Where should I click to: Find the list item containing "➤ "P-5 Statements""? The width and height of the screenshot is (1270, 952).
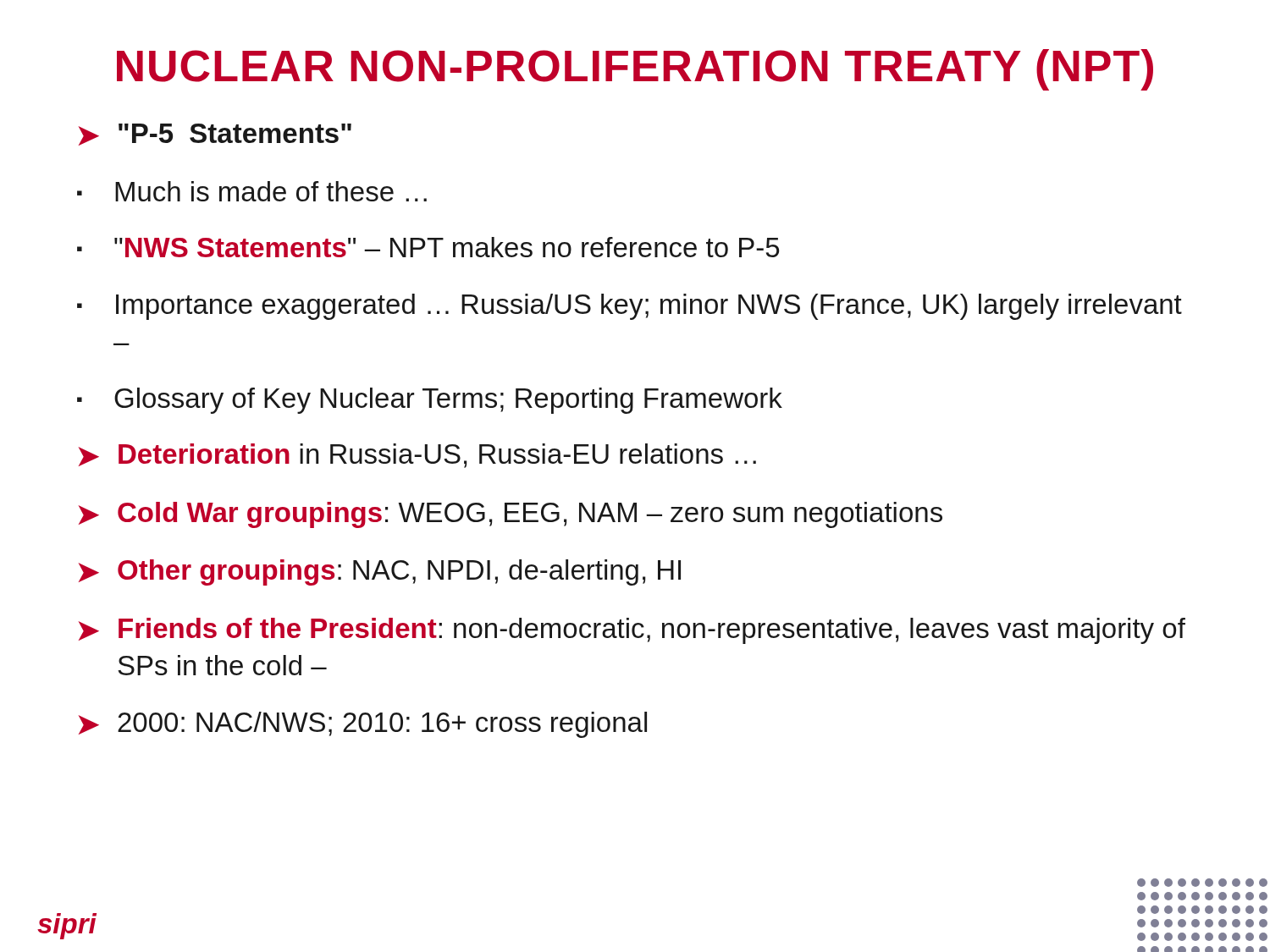pyautogui.click(x=215, y=135)
